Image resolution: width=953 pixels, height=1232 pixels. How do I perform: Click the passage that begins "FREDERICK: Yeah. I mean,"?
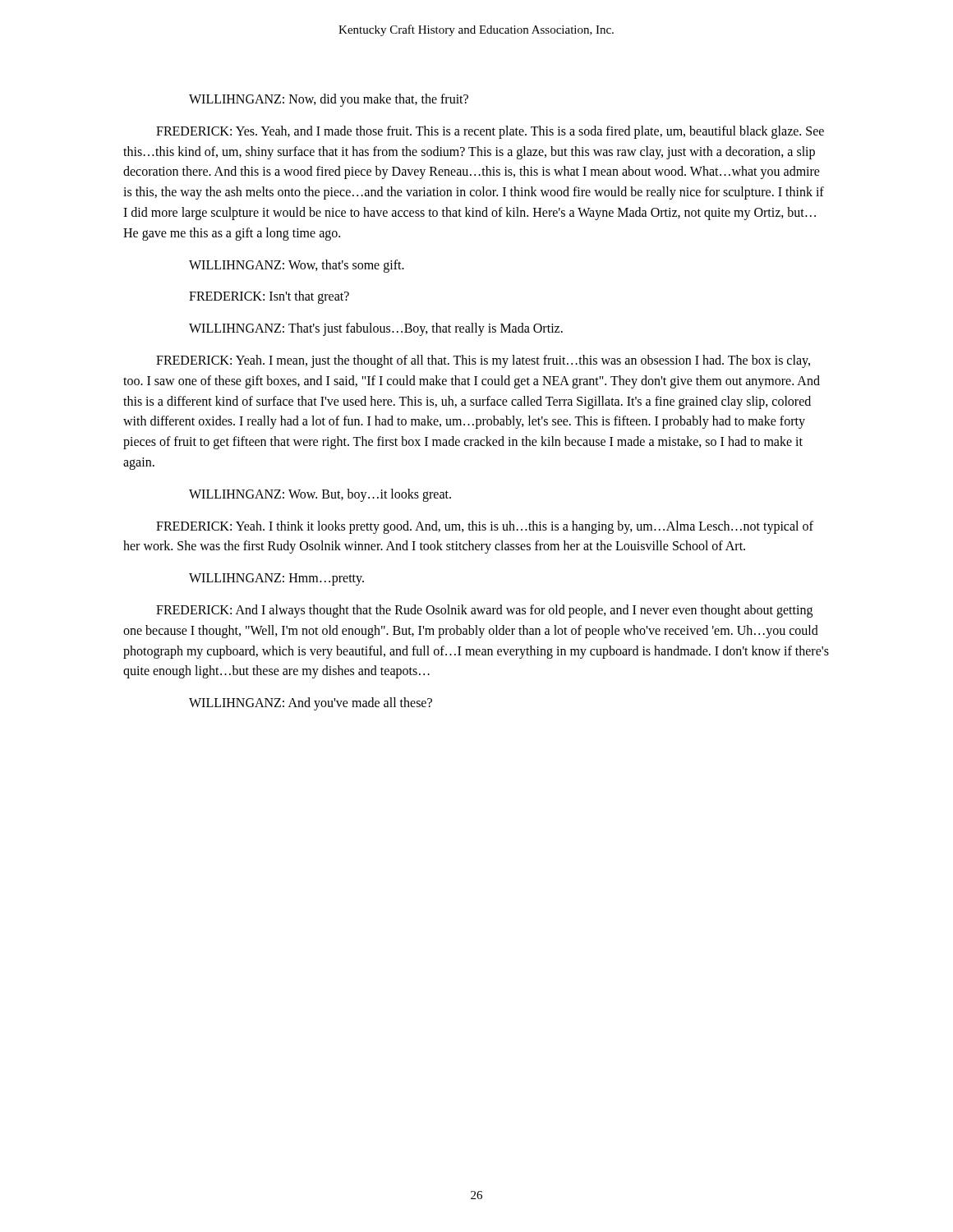[472, 411]
